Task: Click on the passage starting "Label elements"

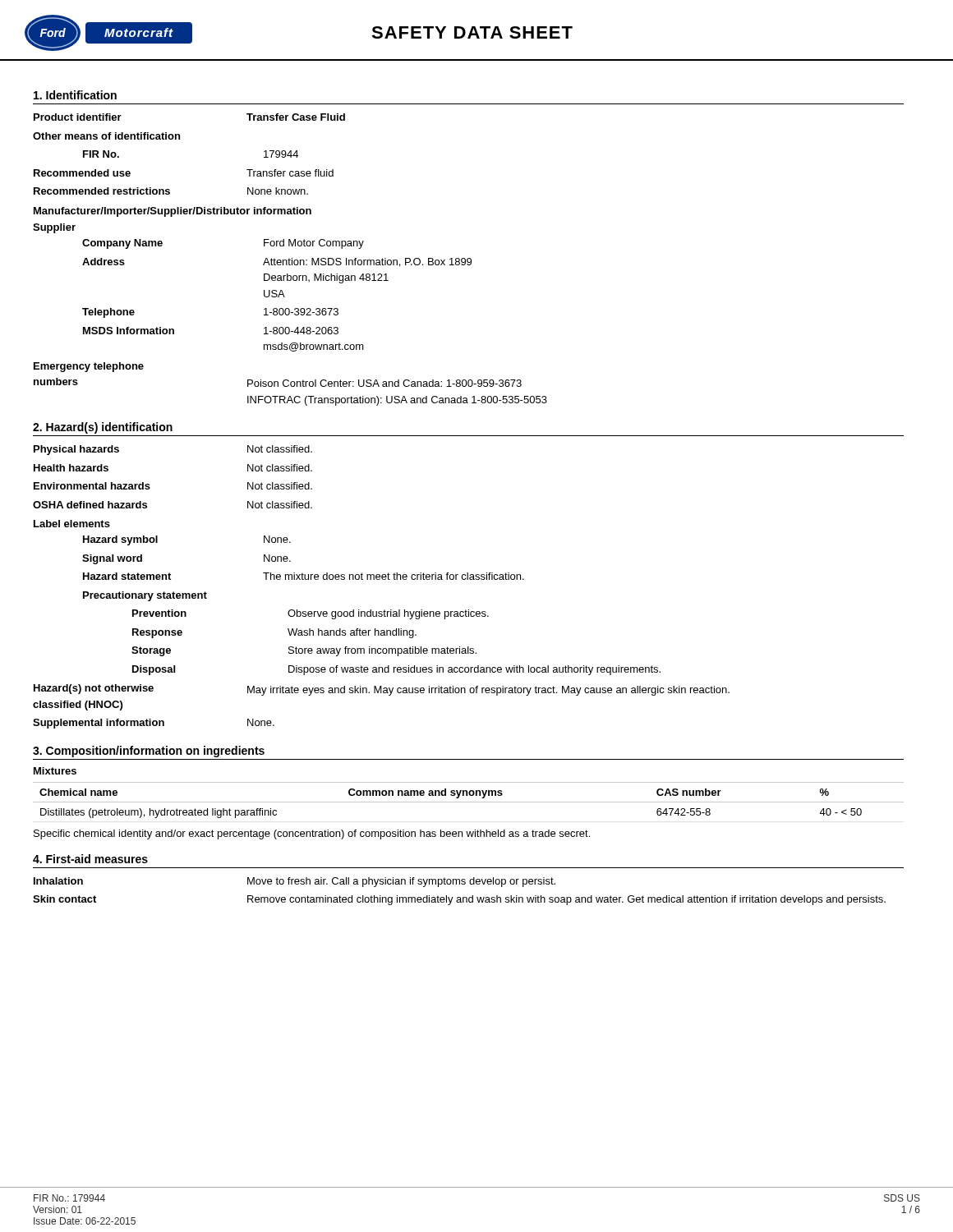Action: pyautogui.click(x=71, y=524)
